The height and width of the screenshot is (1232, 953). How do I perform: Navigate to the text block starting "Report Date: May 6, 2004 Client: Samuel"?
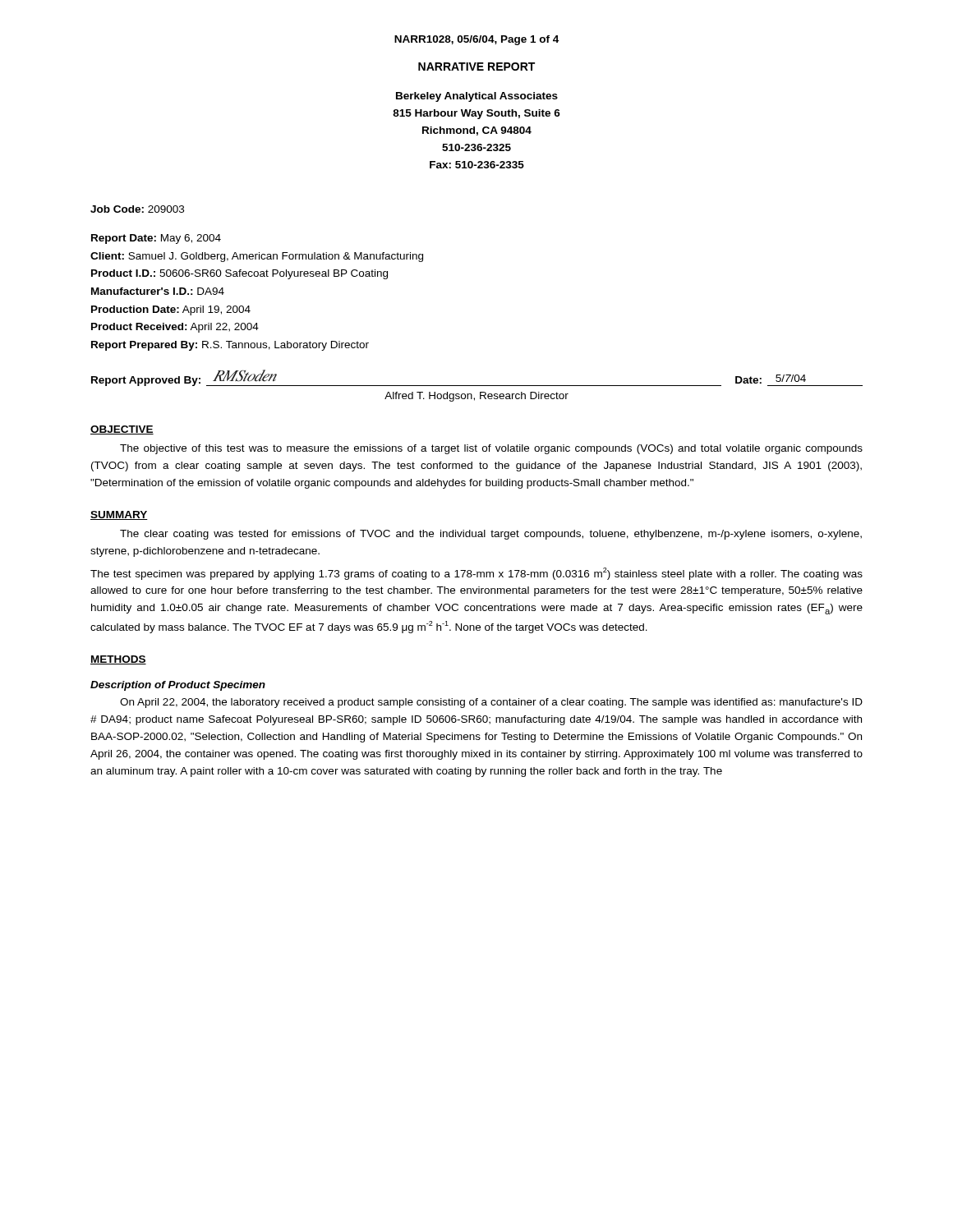[156, 239]
